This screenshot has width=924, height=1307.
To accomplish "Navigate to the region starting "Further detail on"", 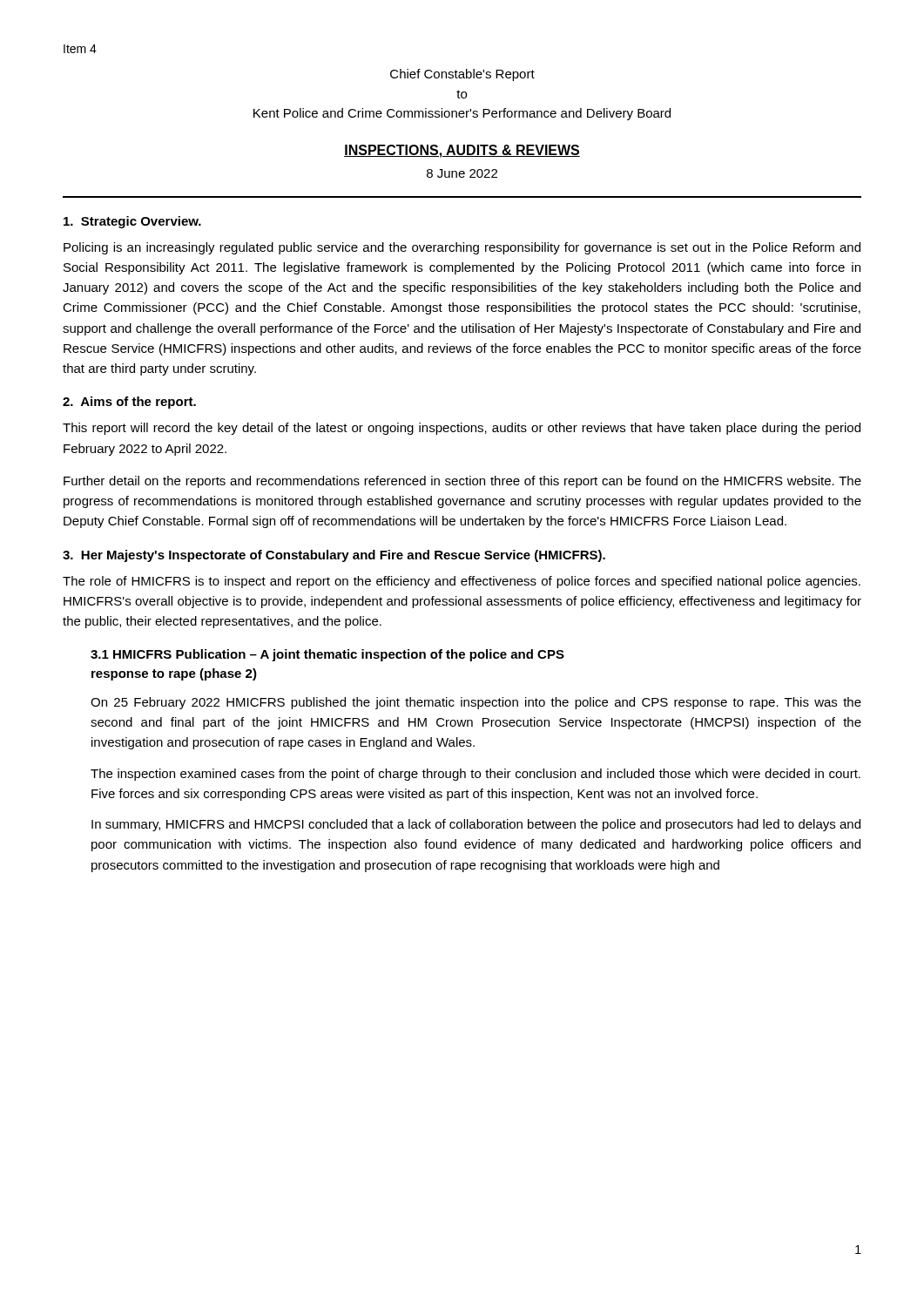I will tap(462, 501).
